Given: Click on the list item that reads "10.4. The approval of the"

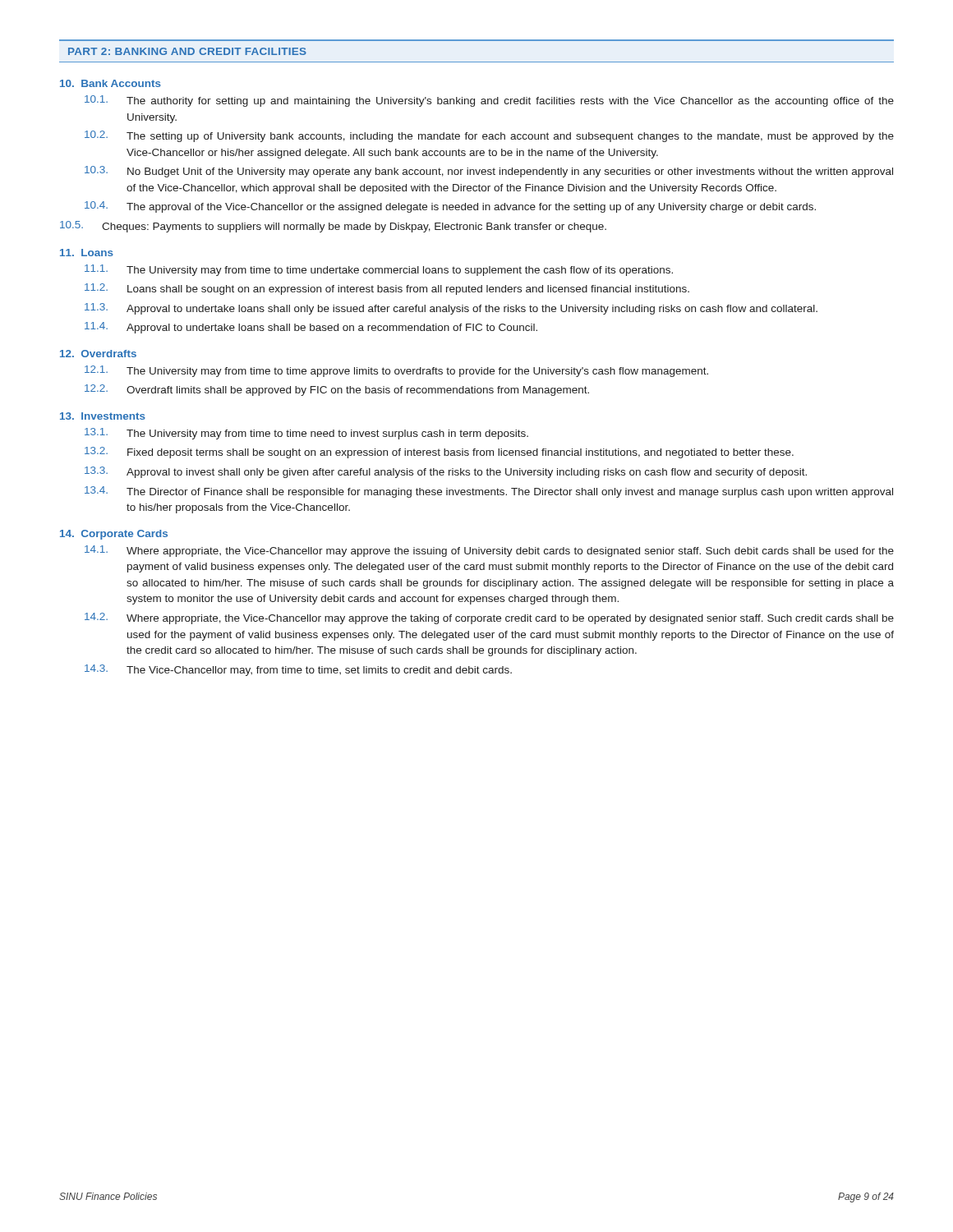Looking at the screenshot, I should point(489,207).
